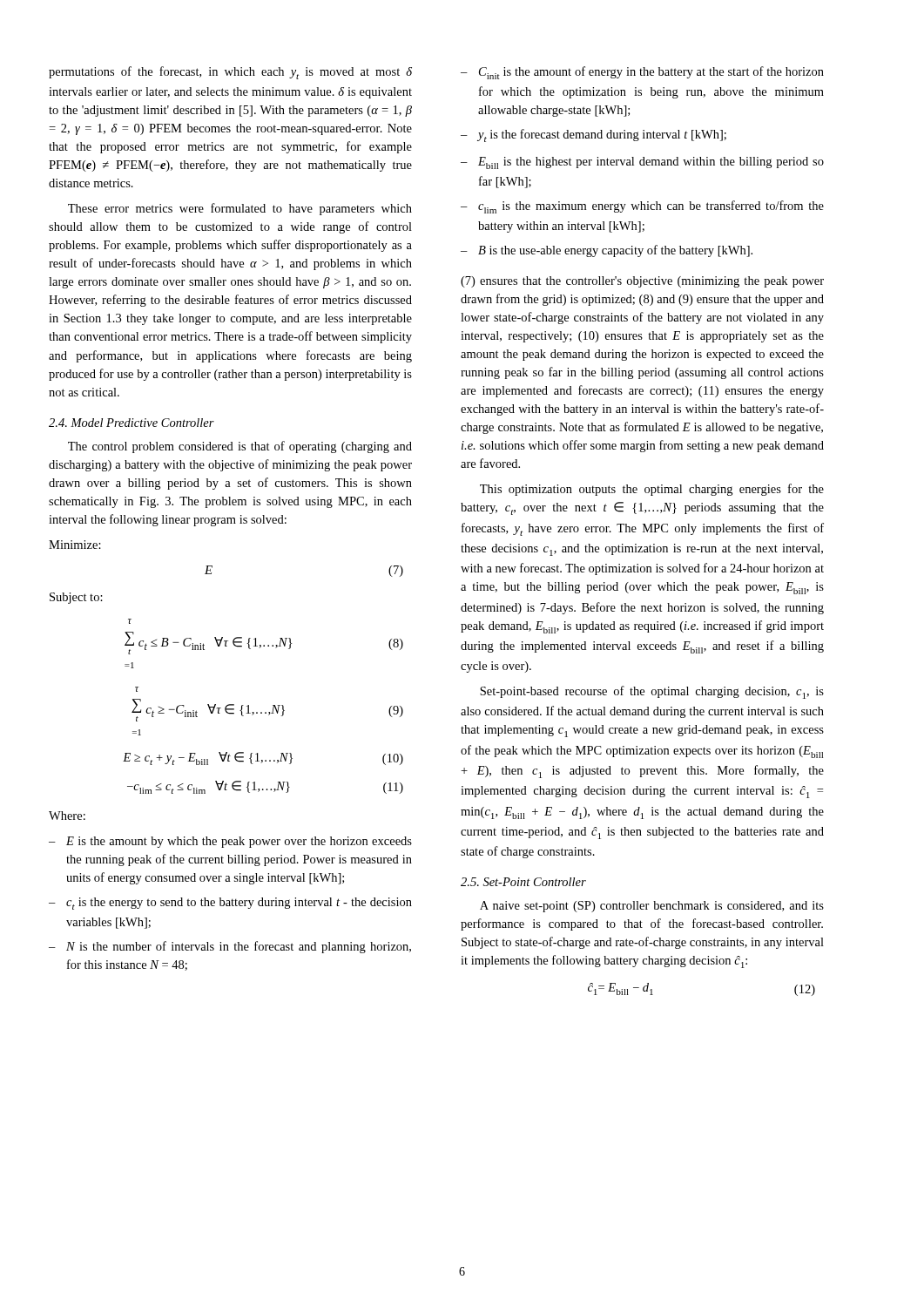Locate the formula containing "−clim ≤ ct ≤ clim ∀t"

point(230,788)
